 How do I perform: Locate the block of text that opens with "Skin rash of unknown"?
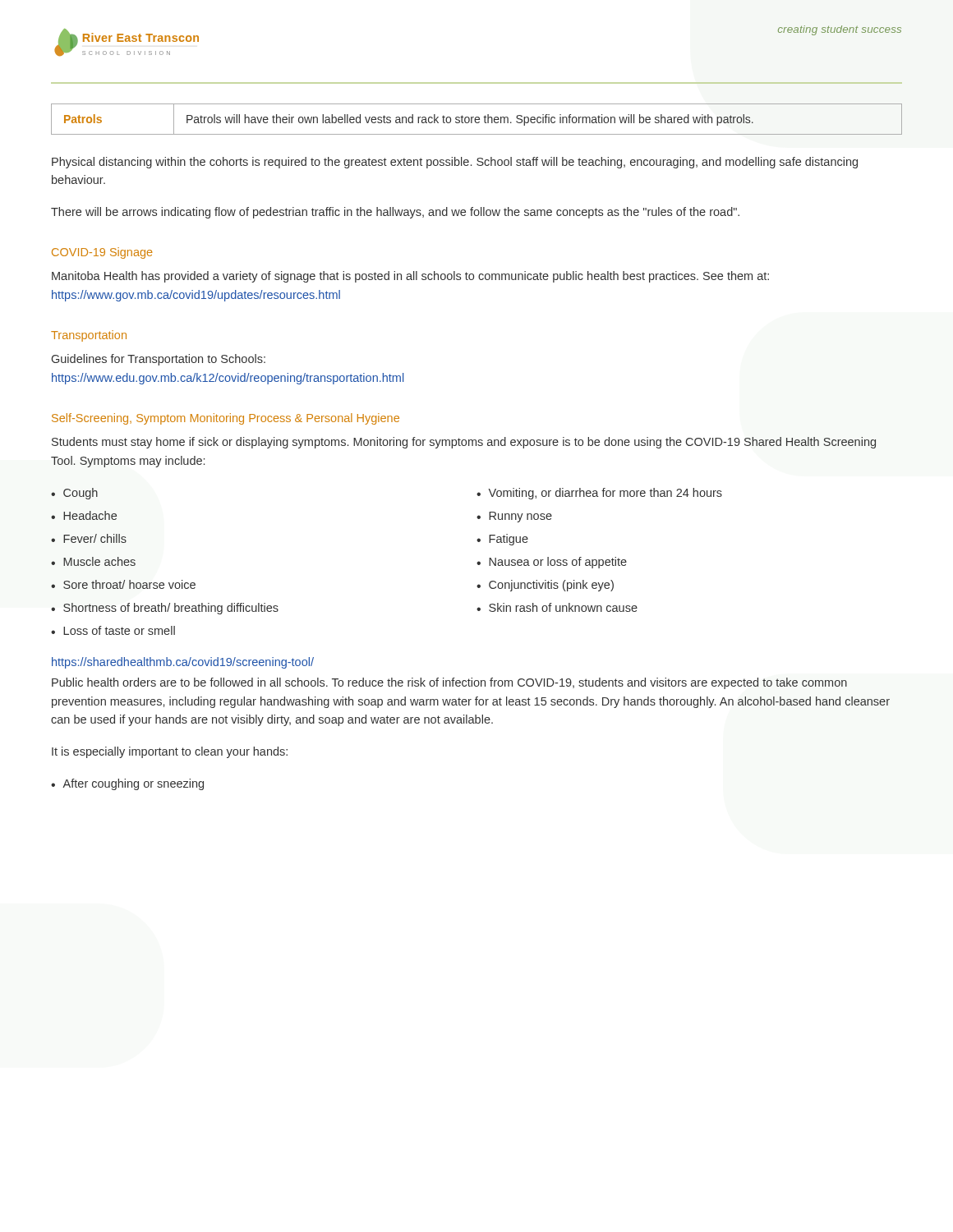[563, 608]
